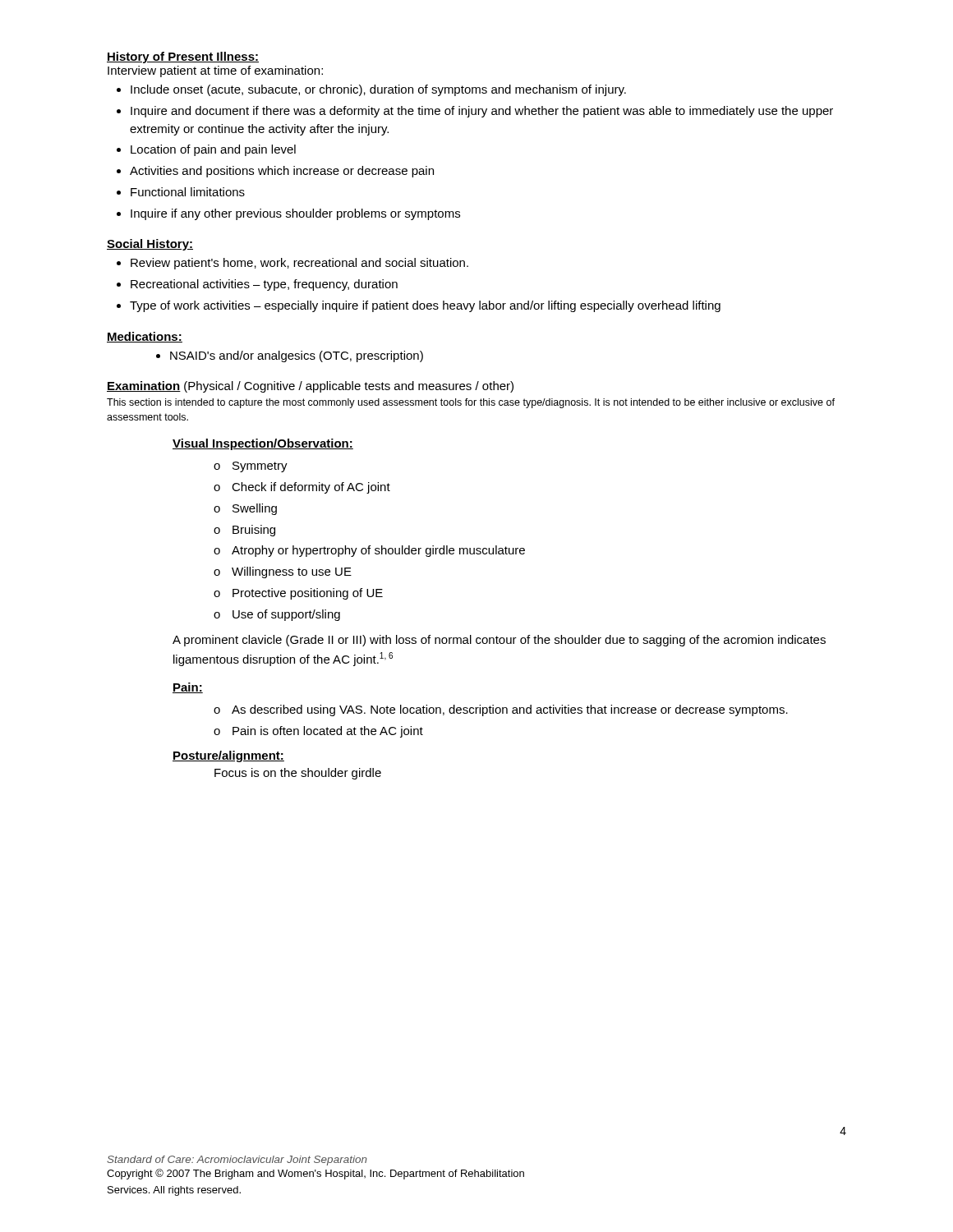Locate the element starting "NSAID's and/or analgesics (OTC, prescription)"
Screen dimensions: 1232x953
[x=296, y=355]
